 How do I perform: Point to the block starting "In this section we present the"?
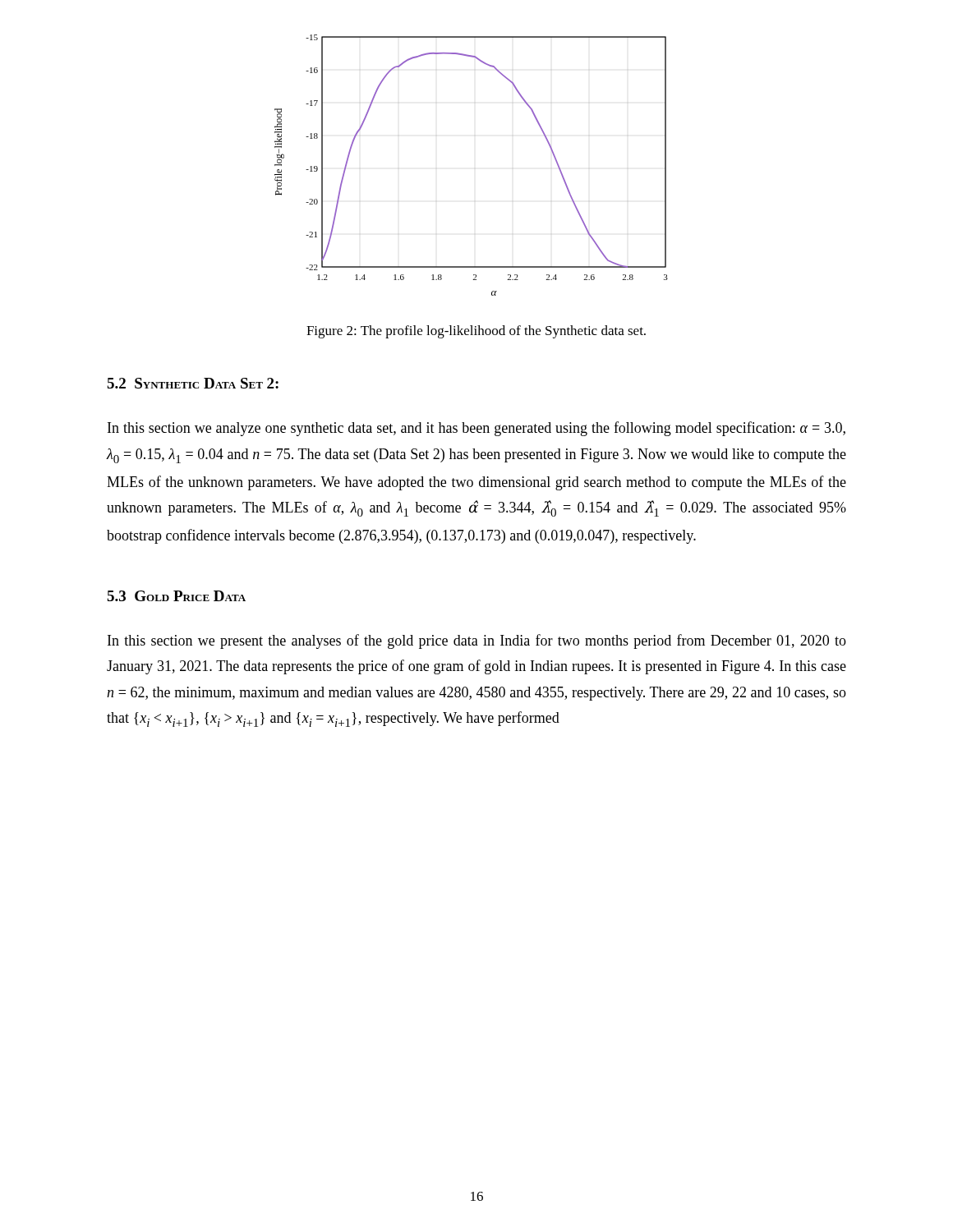[476, 681]
